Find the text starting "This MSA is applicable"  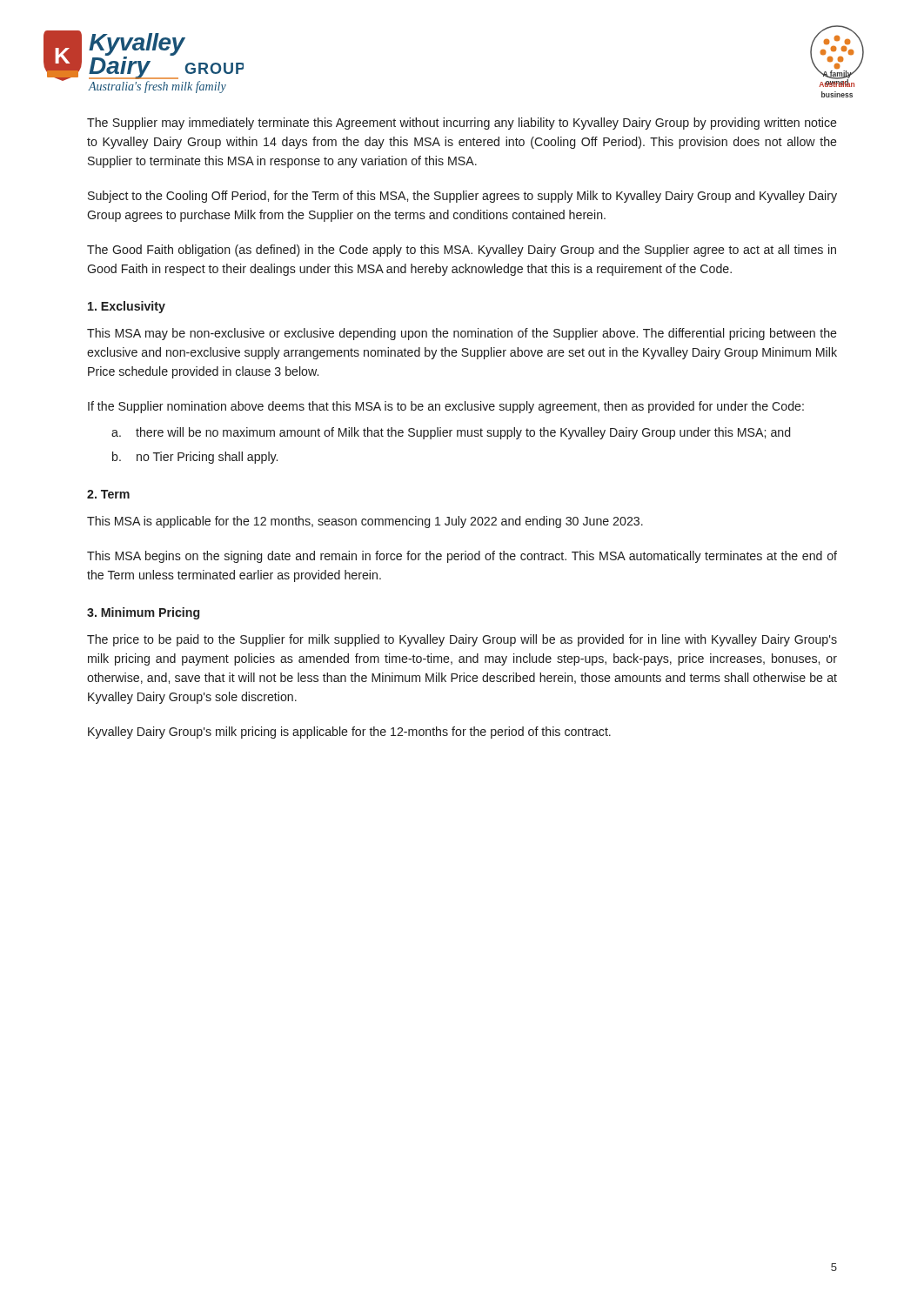[365, 521]
